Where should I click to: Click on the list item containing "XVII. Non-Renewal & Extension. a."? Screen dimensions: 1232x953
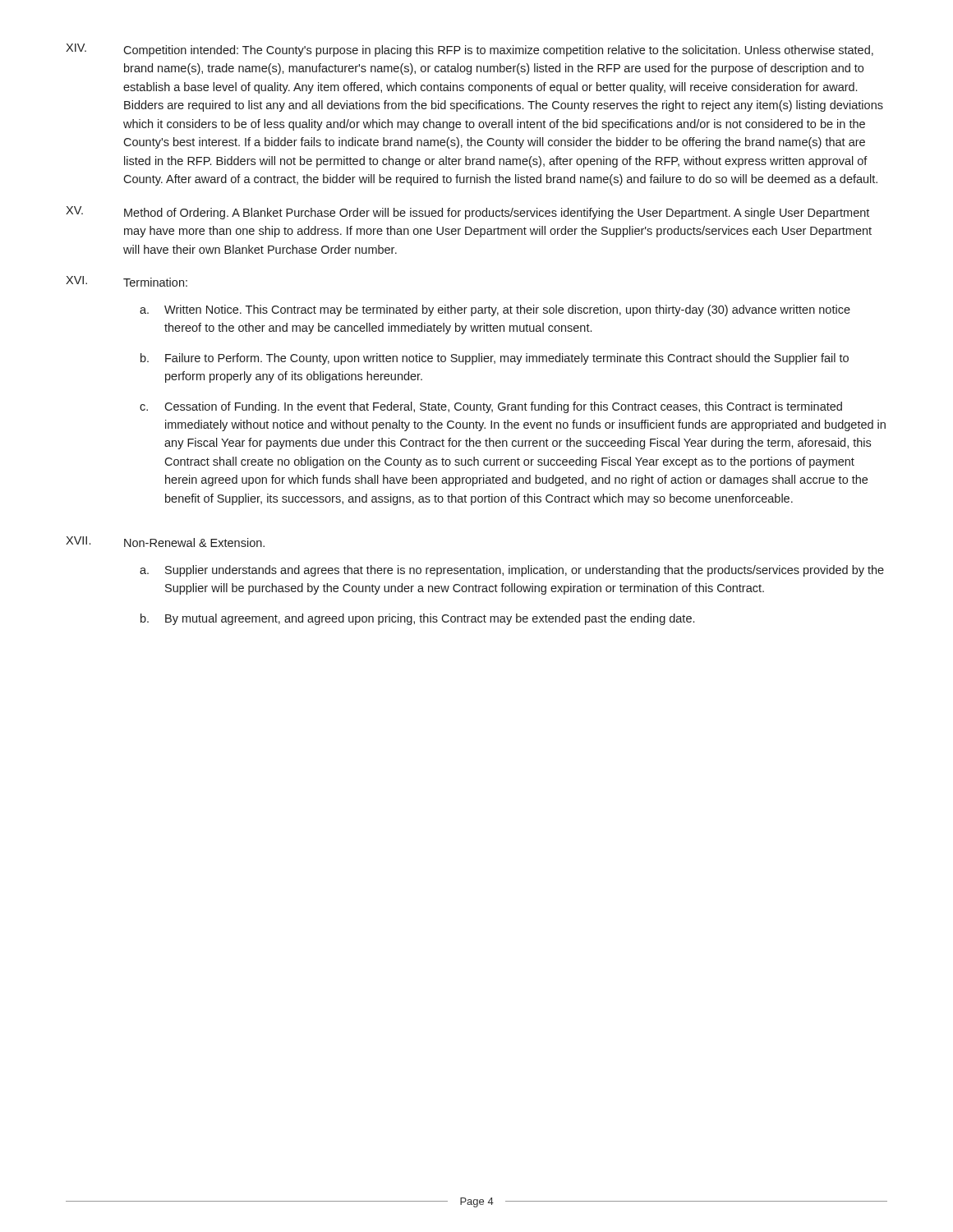[476, 587]
